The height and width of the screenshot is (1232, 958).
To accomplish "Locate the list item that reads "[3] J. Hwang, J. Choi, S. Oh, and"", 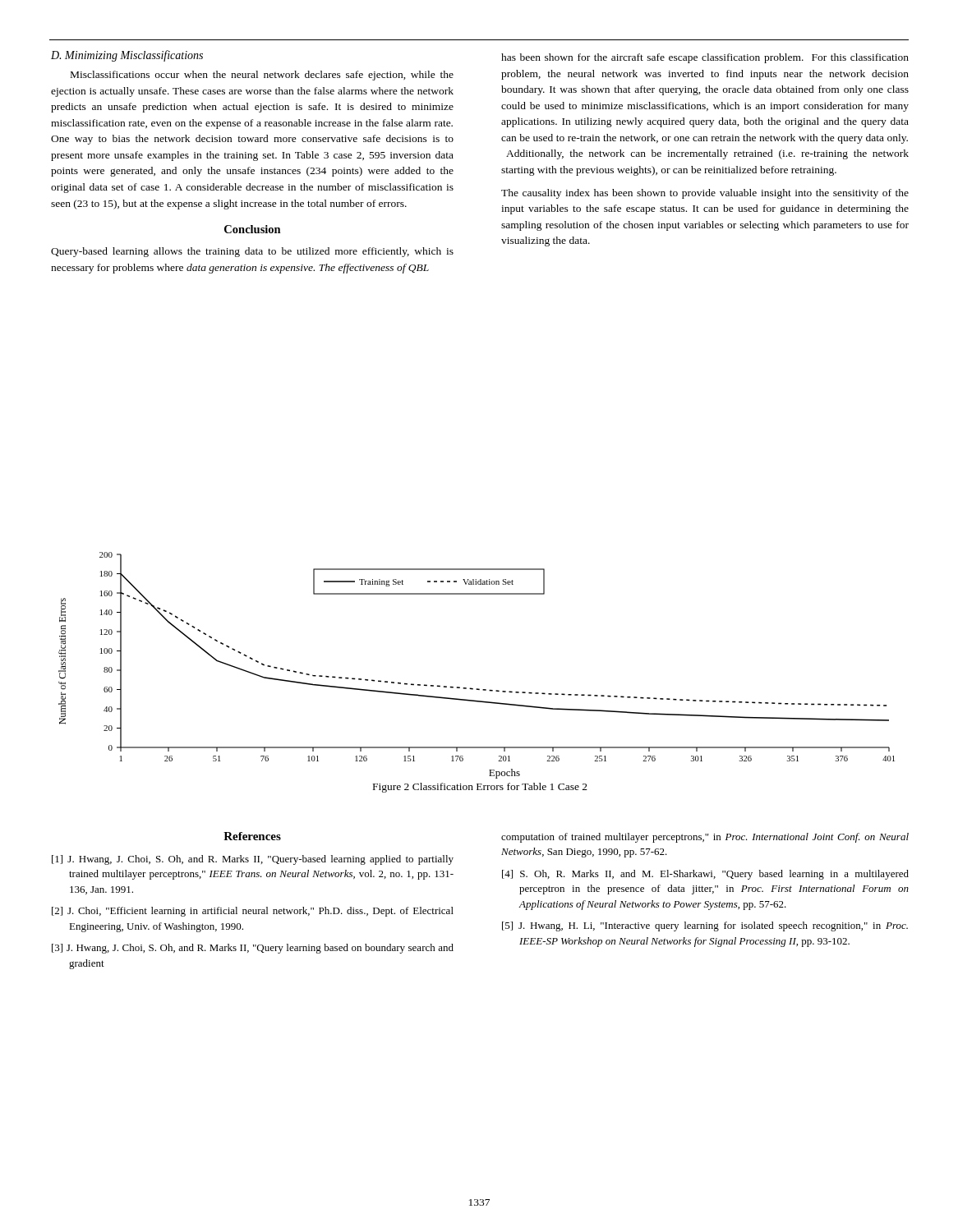I will pos(252,955).
